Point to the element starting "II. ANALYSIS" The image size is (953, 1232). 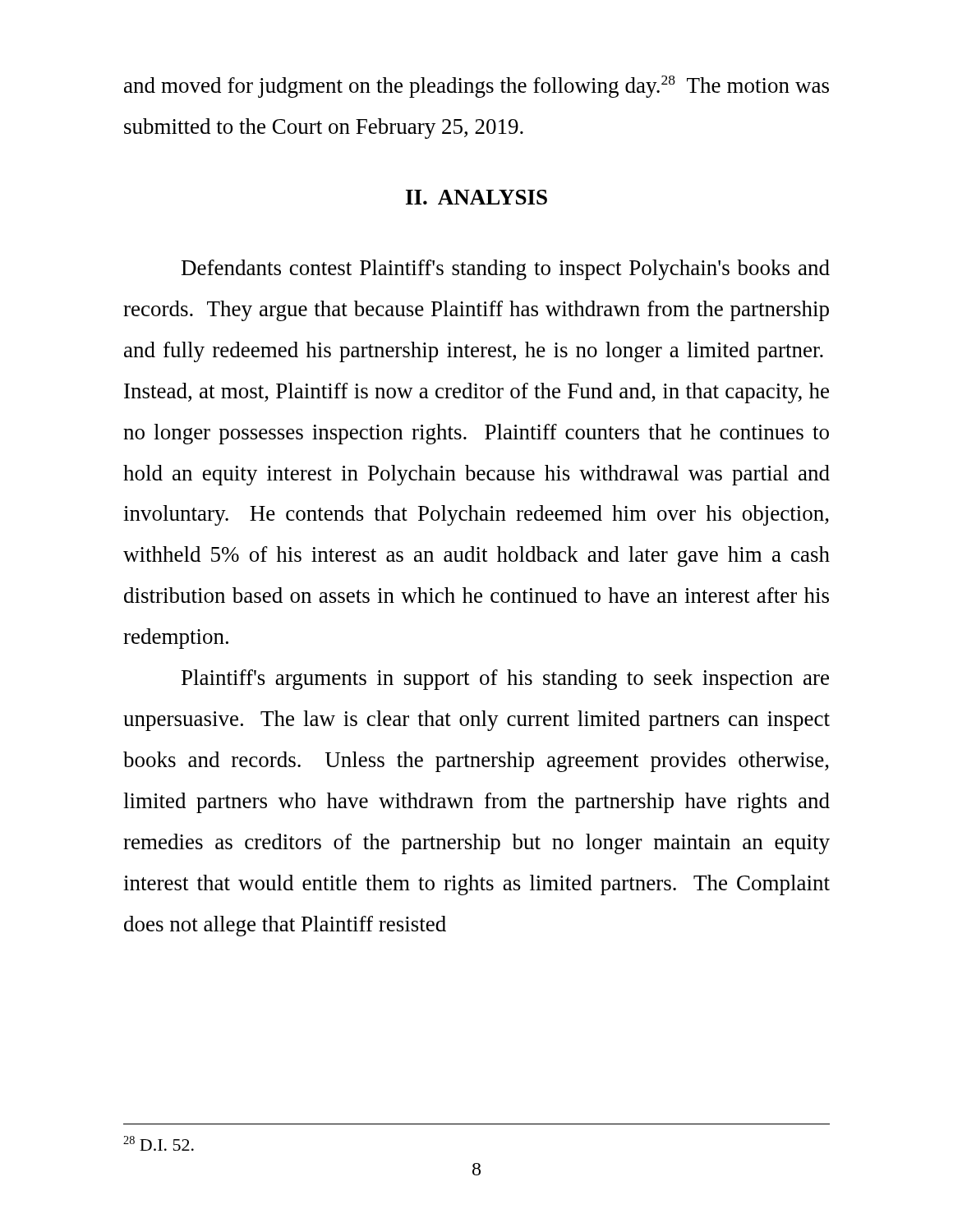coord(476,197)
